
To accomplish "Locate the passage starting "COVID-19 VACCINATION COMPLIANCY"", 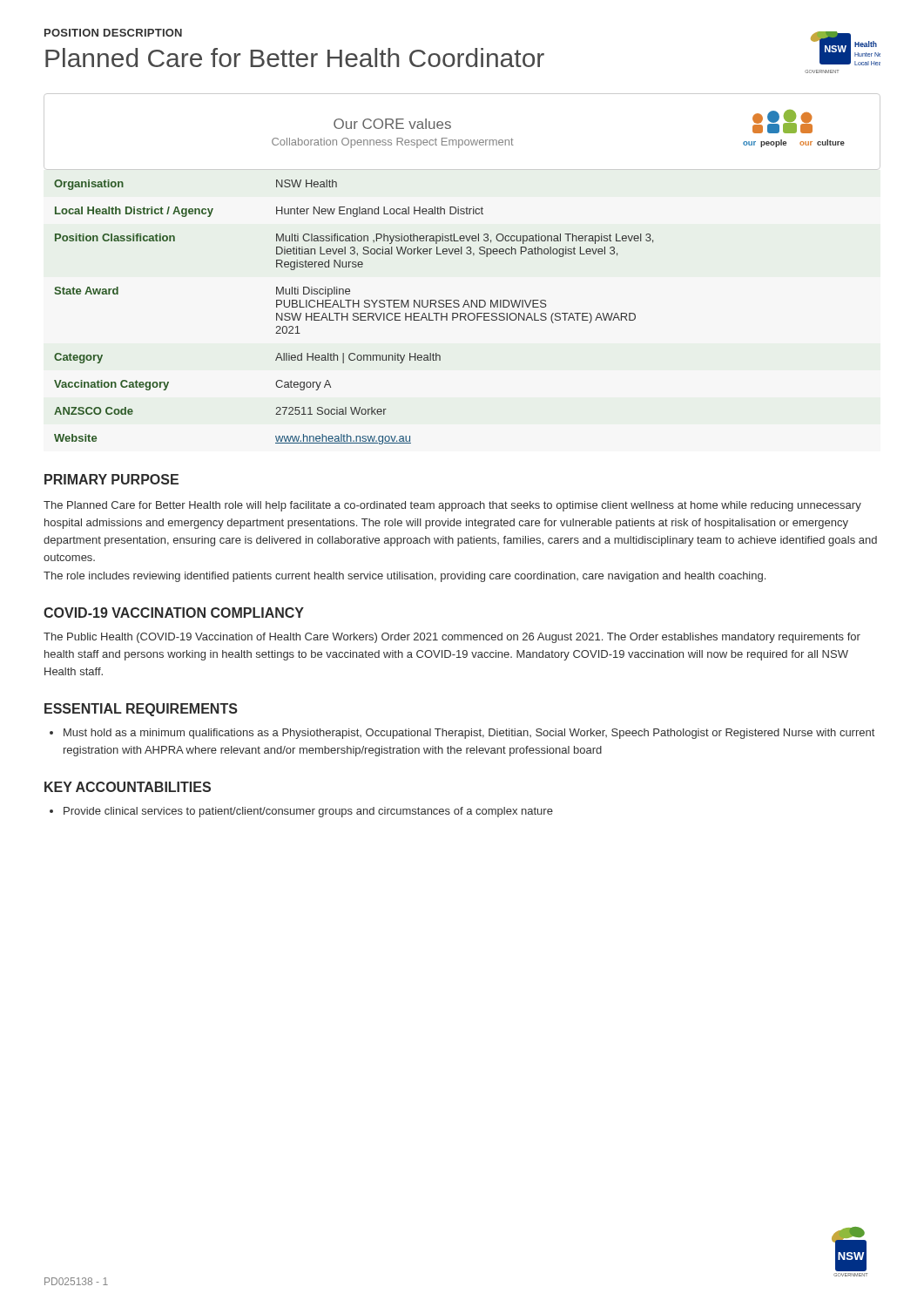I will coord(174,613).
